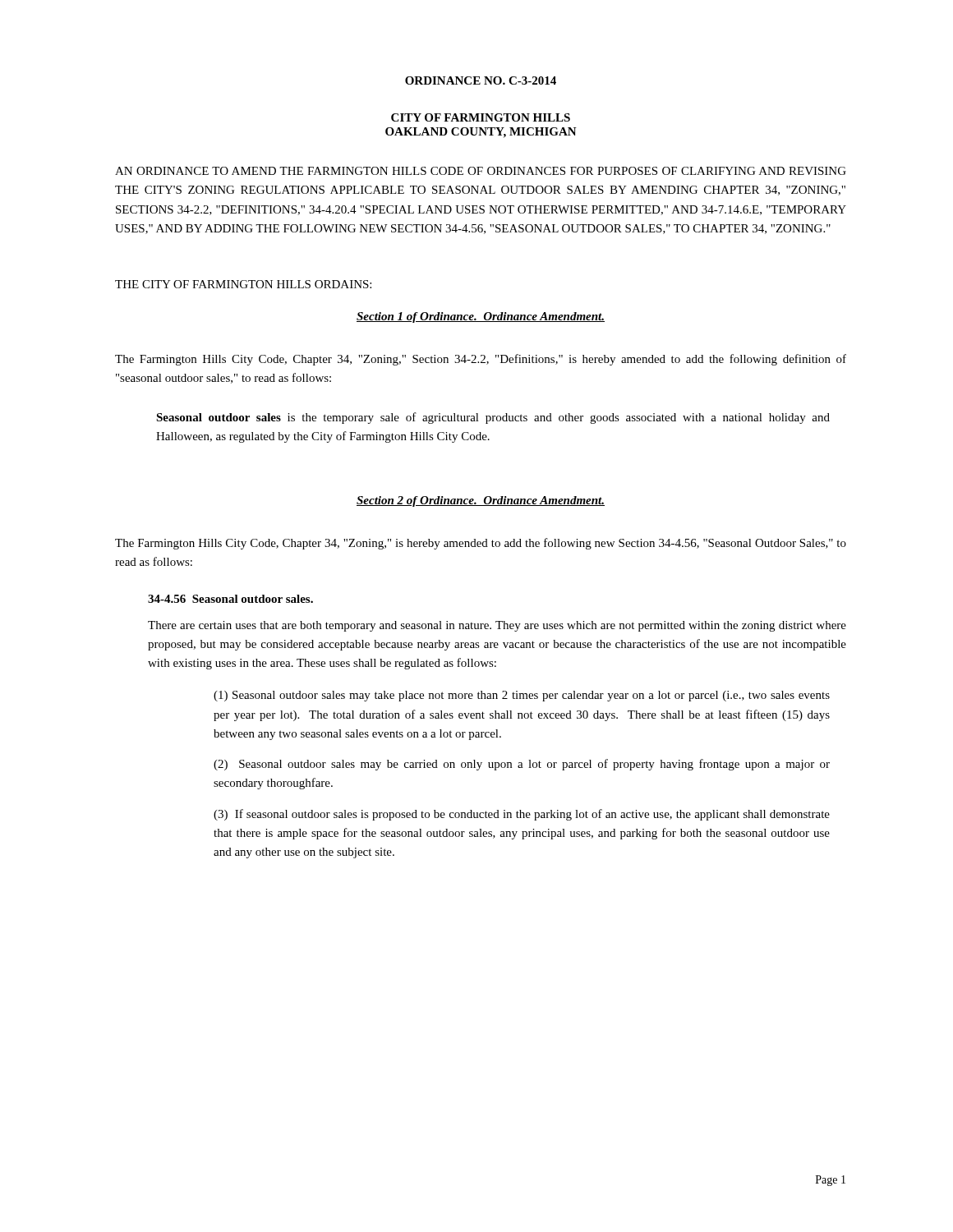The height and width of the screenshot is (1232, 953).
Task: Find the section header containing "Section 2 of Ordinance. Ordinance Amendment."
Action: [481, 500]
